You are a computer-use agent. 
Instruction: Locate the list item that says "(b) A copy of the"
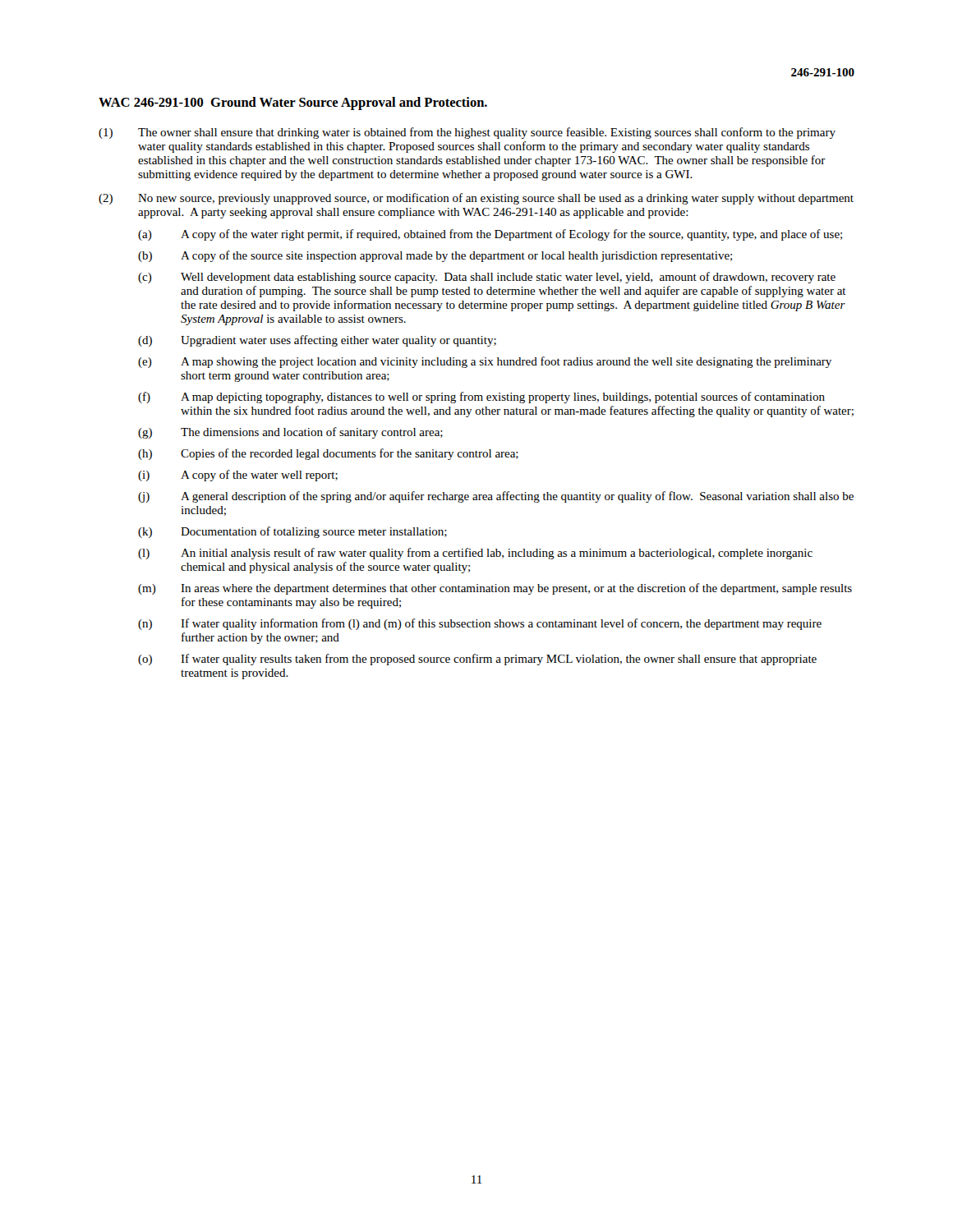[x=496, y=256]
